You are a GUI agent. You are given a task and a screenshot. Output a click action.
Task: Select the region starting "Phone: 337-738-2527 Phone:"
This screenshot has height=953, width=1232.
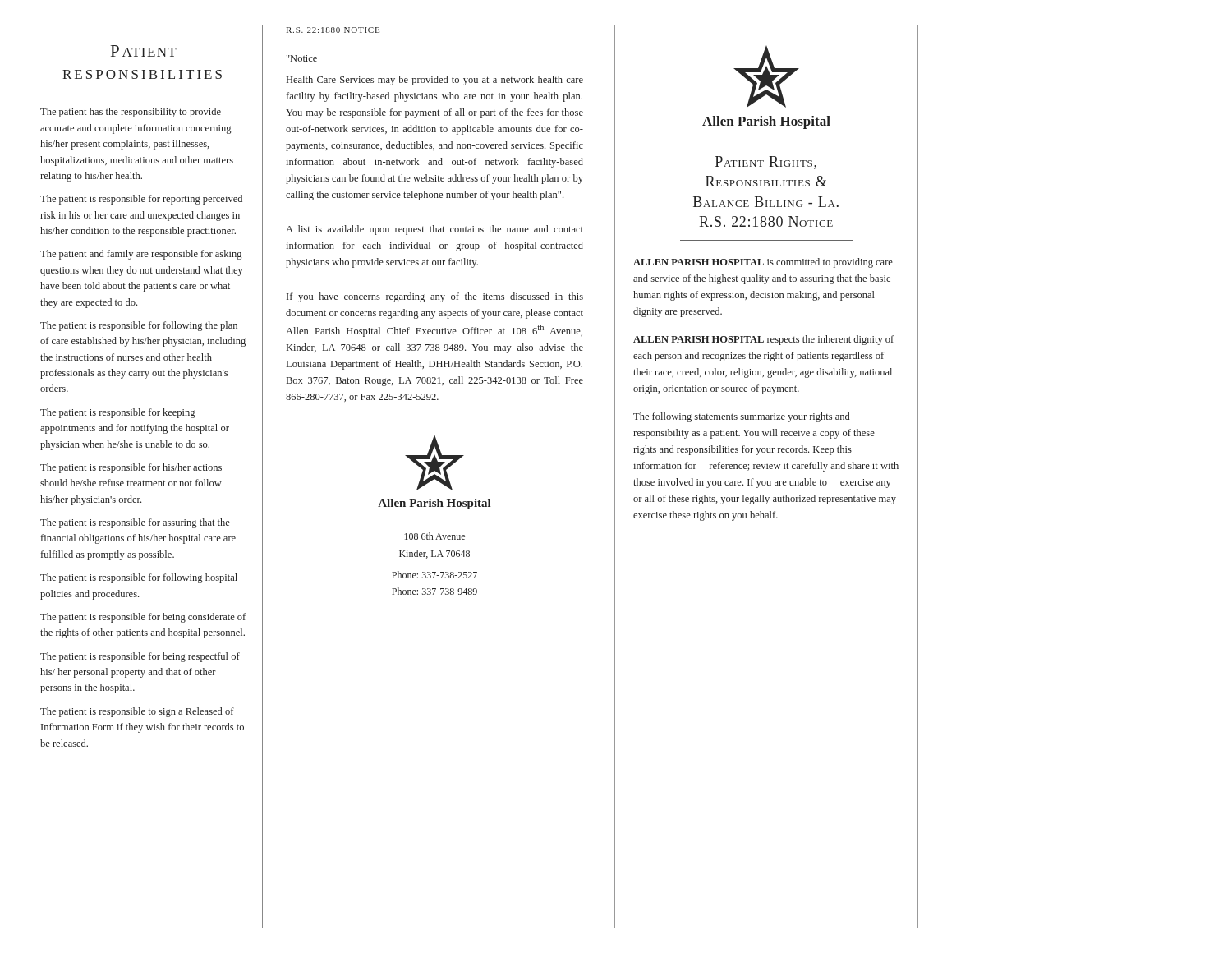tap(434, 583)
